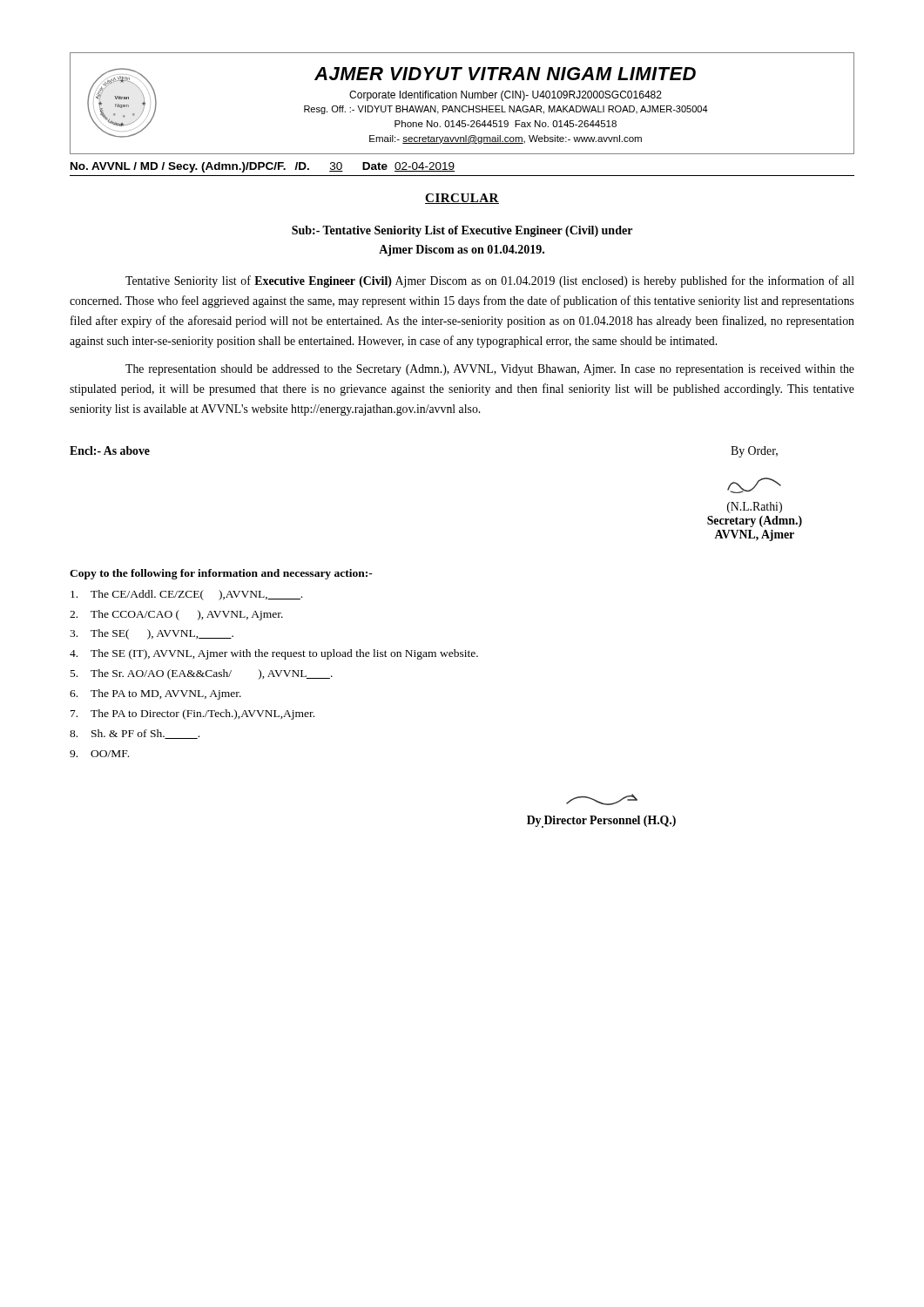The image size is (924, 1307).
Task: Select the text block that says "The representation should be"
Action: coord(462,389)
